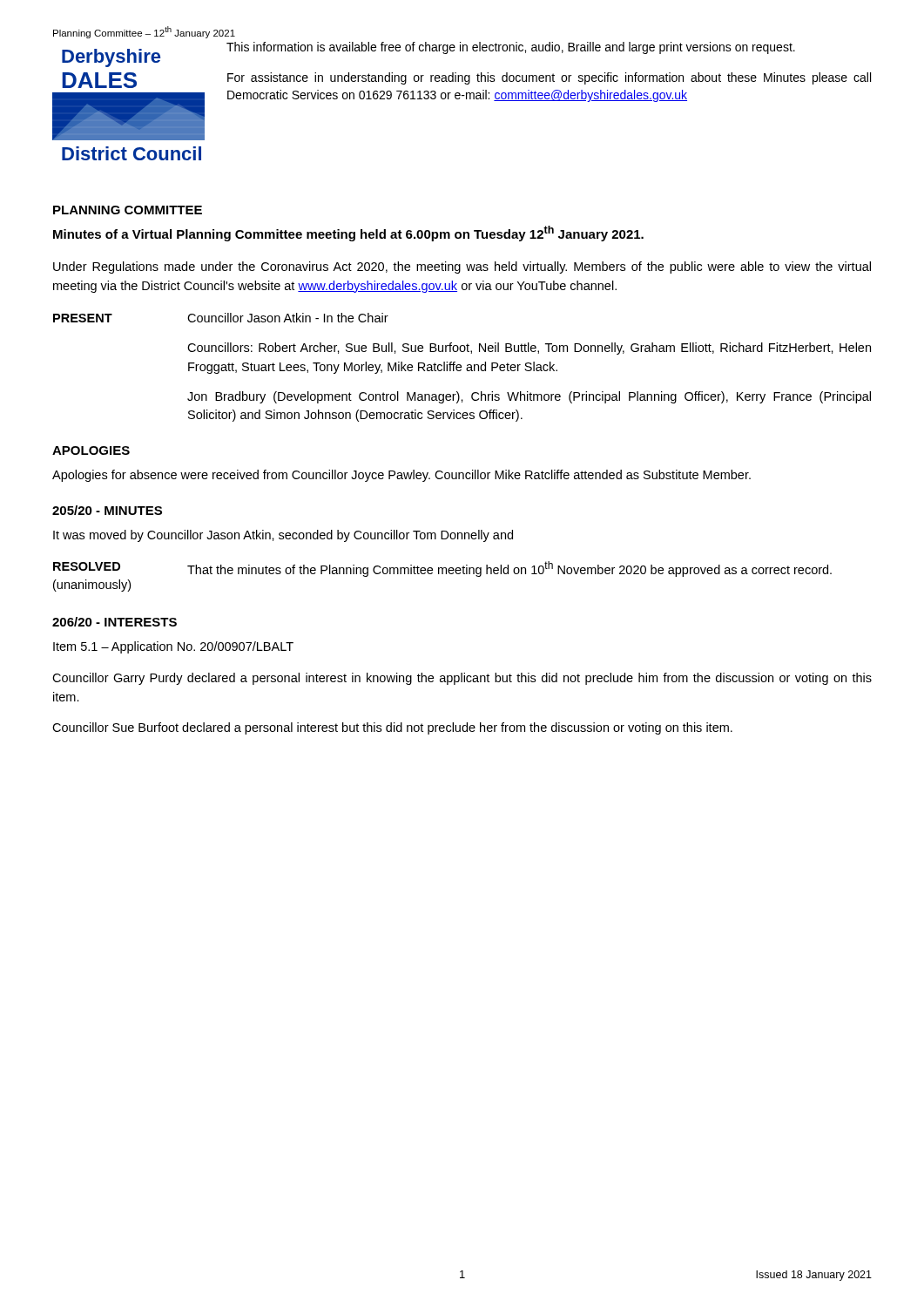Point to the region starting "This information is available free"
Viewport: 924px width, 1307px height.
(549, 71)
